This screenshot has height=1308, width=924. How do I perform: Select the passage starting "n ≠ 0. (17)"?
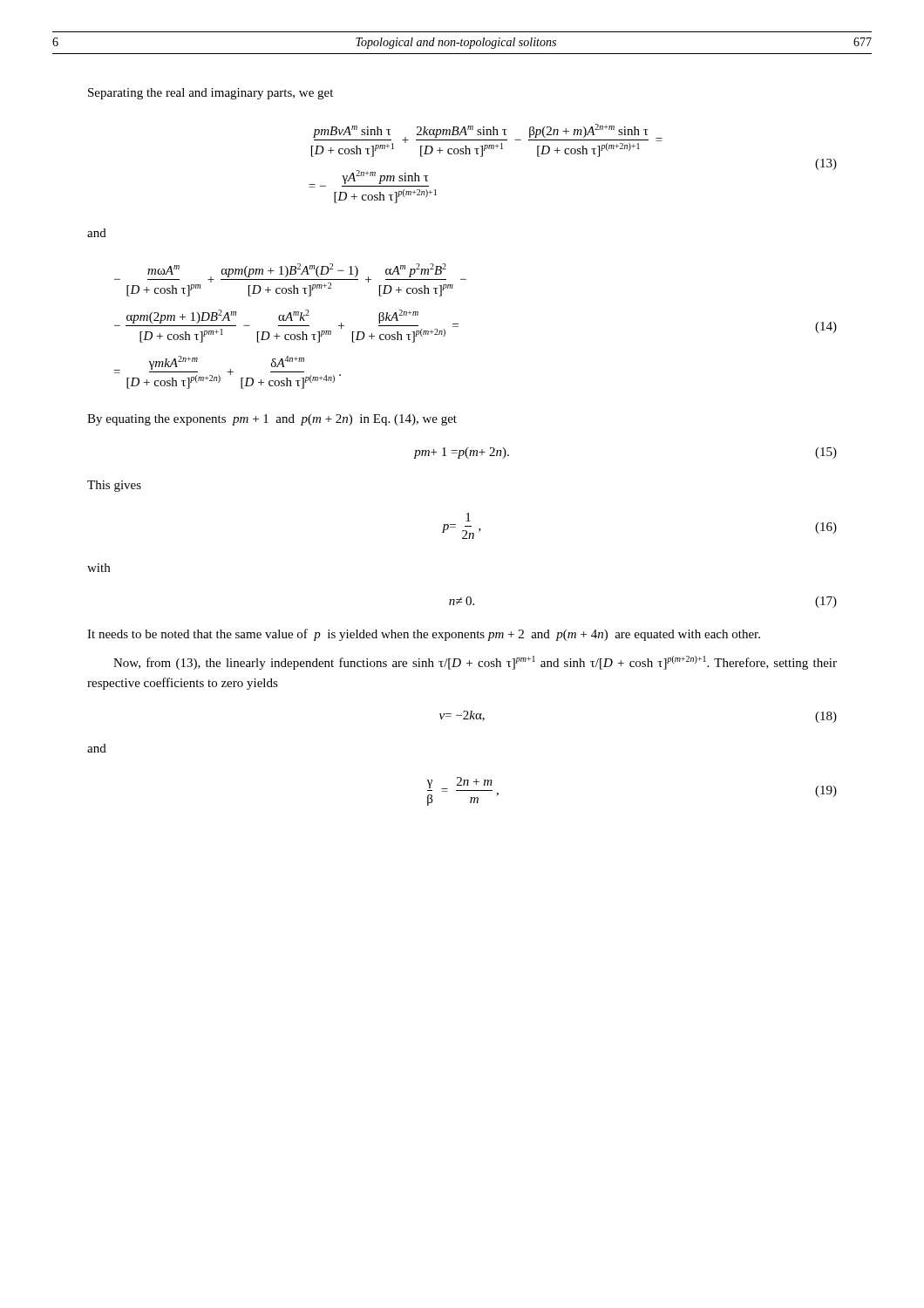[x=459, y=602]
